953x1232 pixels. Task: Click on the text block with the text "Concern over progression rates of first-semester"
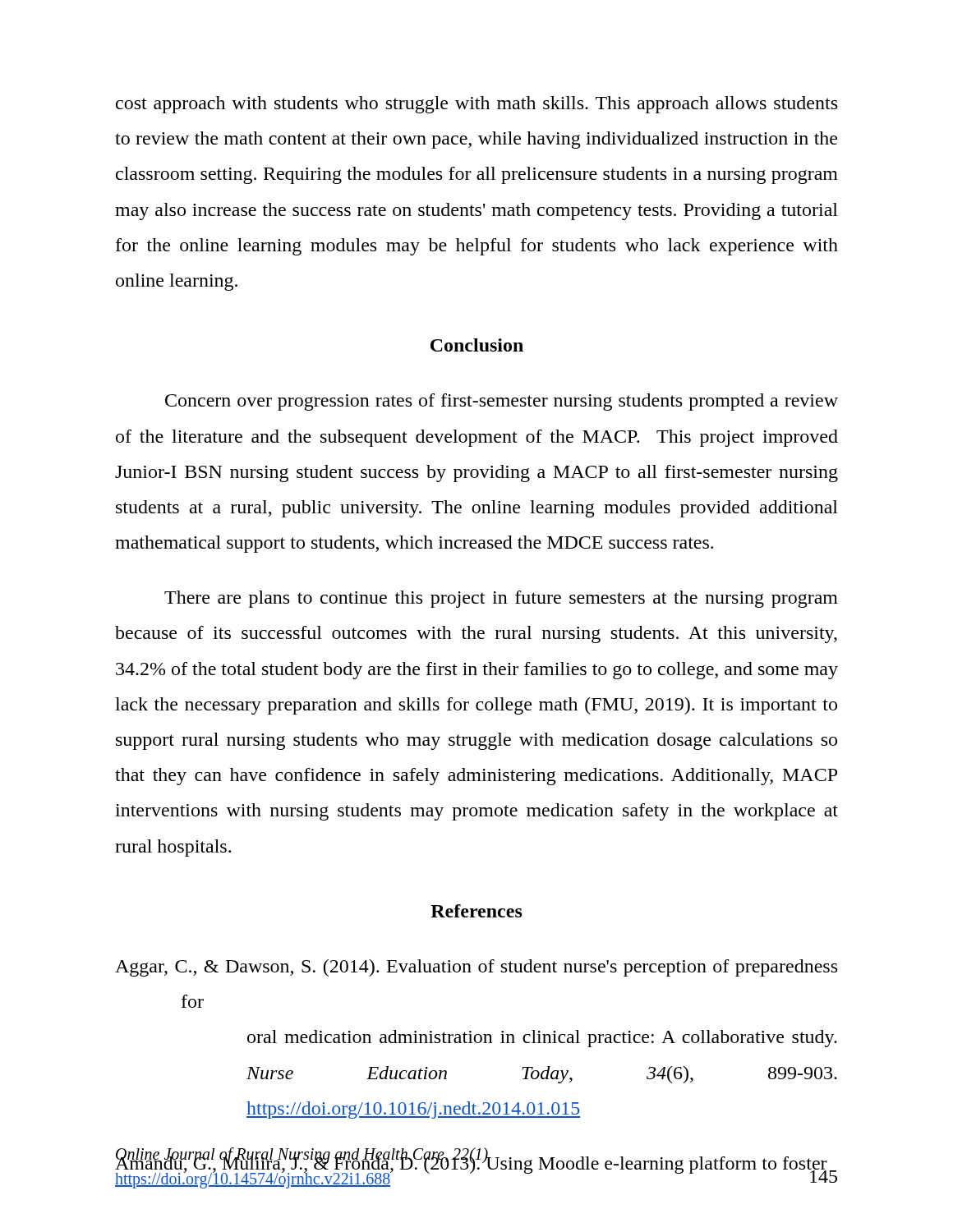(476, 472)
